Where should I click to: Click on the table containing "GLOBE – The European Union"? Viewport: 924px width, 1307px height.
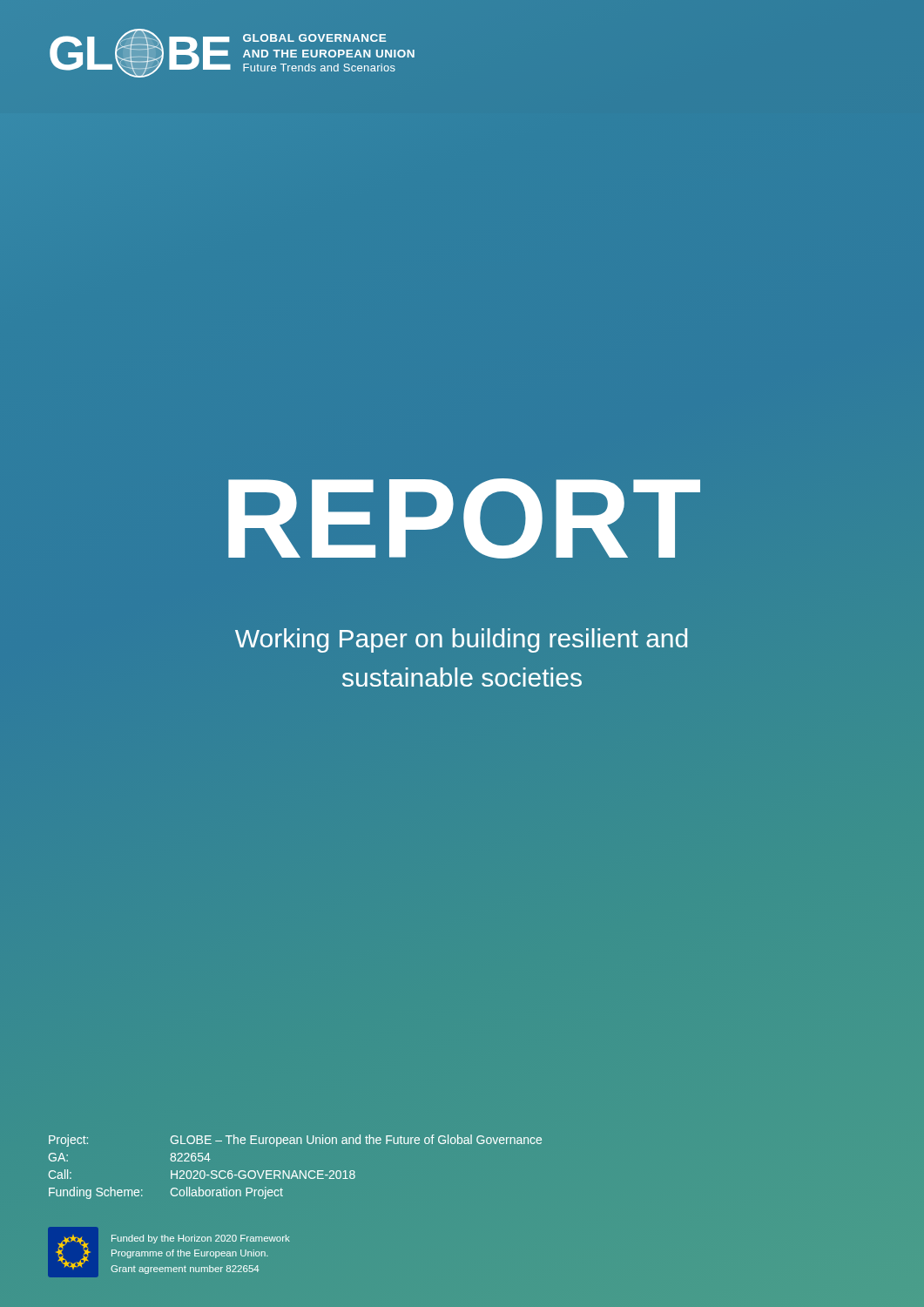point(462,1168)
